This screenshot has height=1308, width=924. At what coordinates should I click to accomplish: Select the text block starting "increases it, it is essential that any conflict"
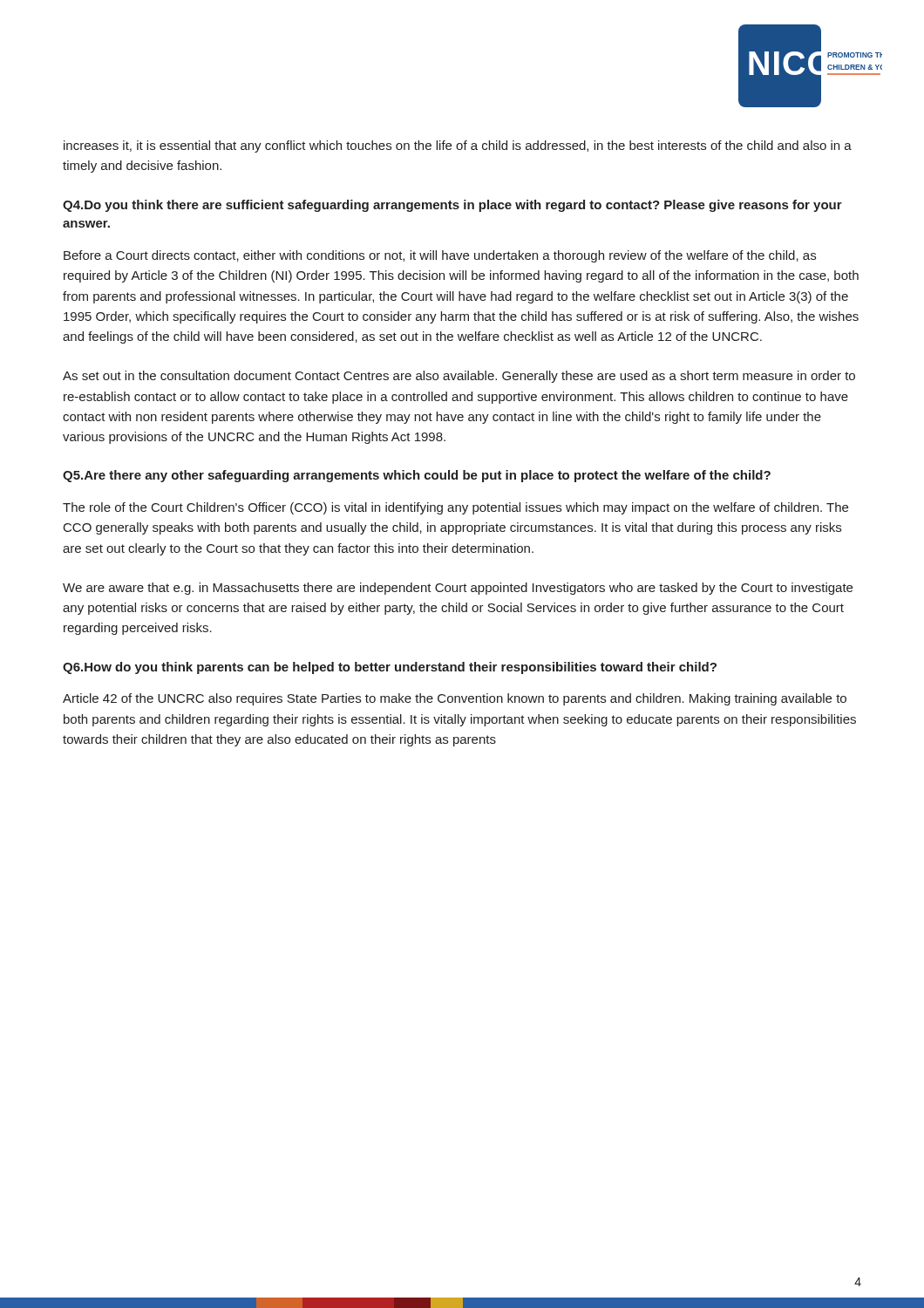pos(457,155)
